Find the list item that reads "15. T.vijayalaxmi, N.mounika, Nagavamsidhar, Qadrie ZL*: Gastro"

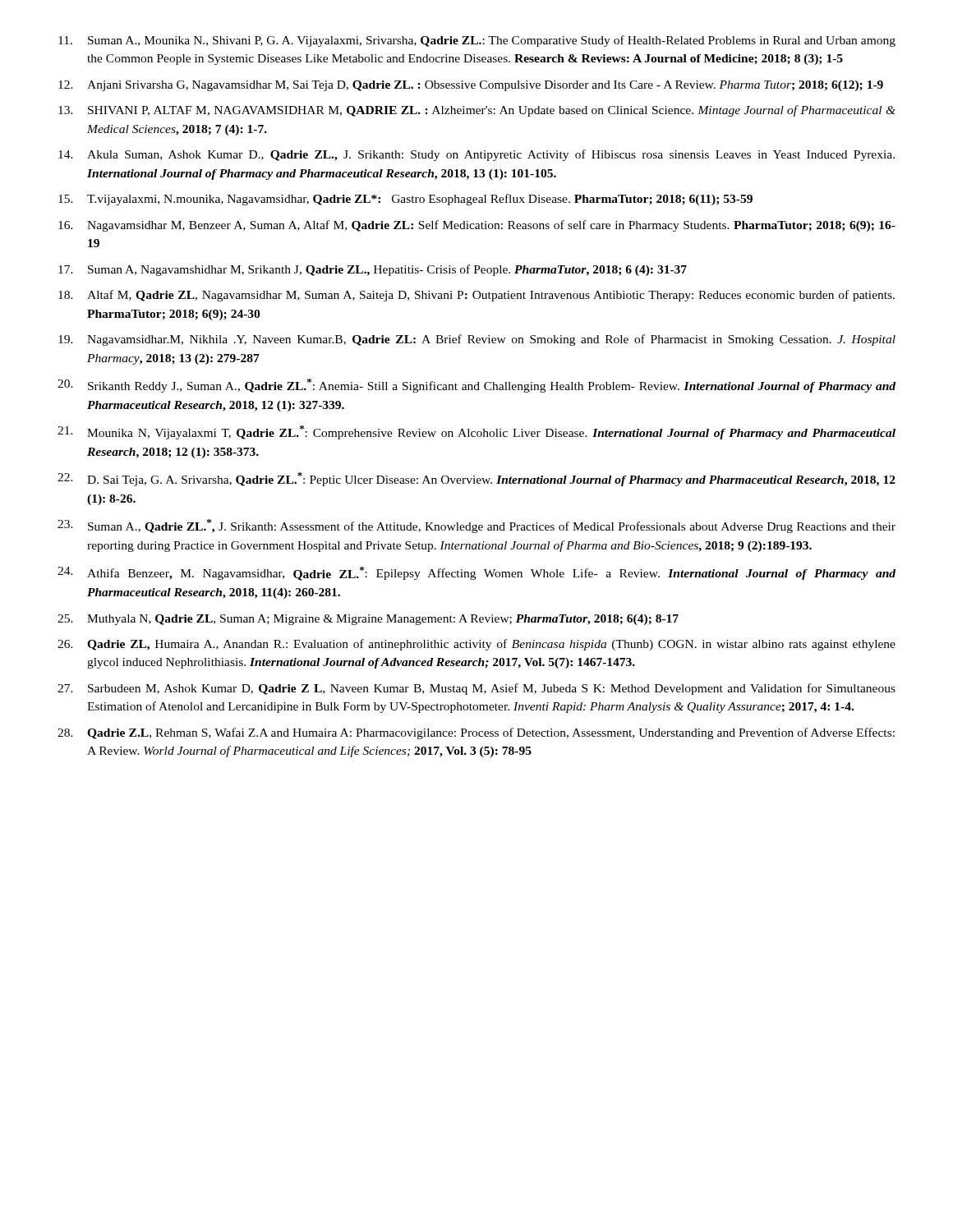tap(476, 199)
